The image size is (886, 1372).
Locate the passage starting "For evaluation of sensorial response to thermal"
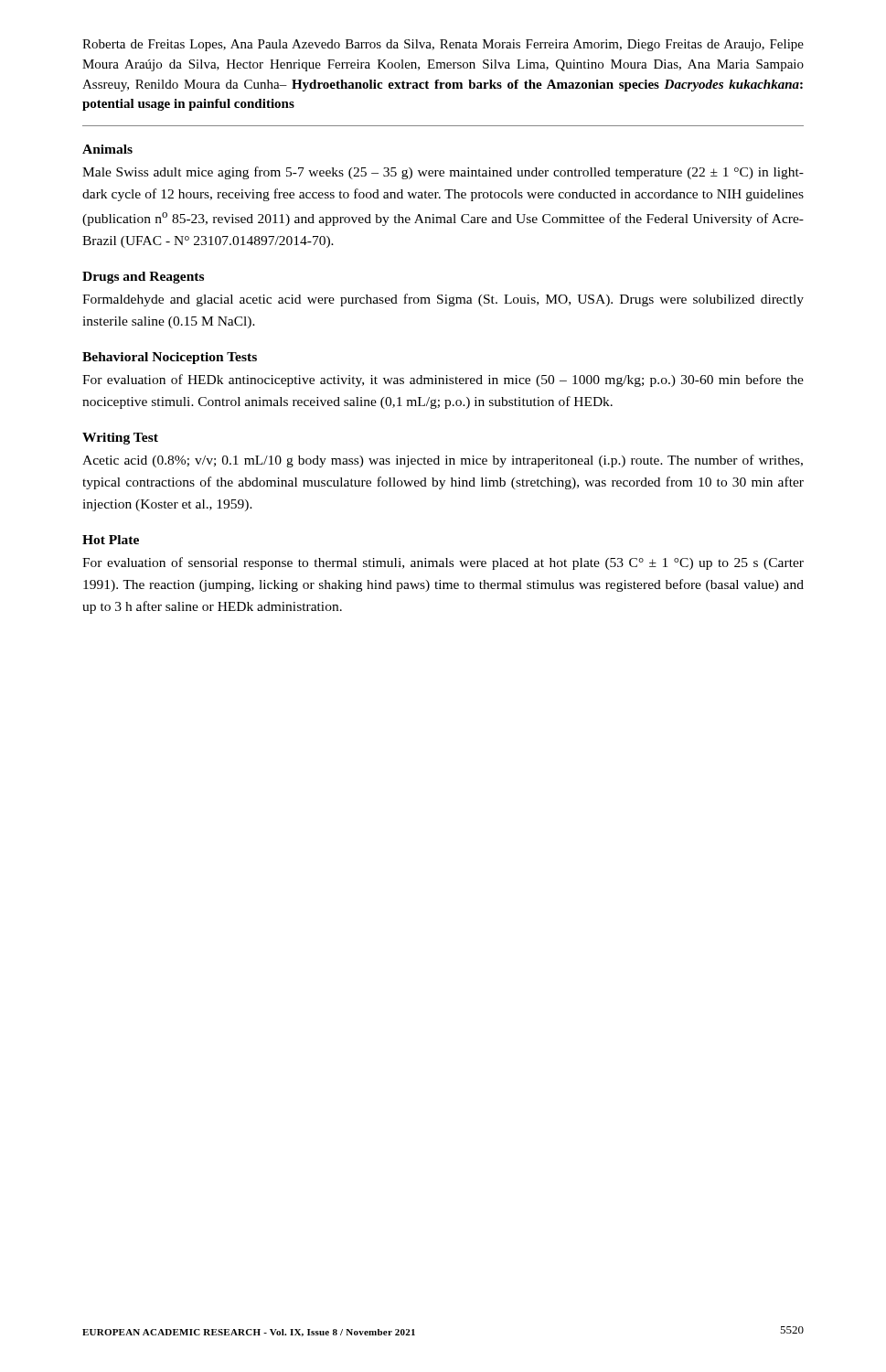point(443,584)
